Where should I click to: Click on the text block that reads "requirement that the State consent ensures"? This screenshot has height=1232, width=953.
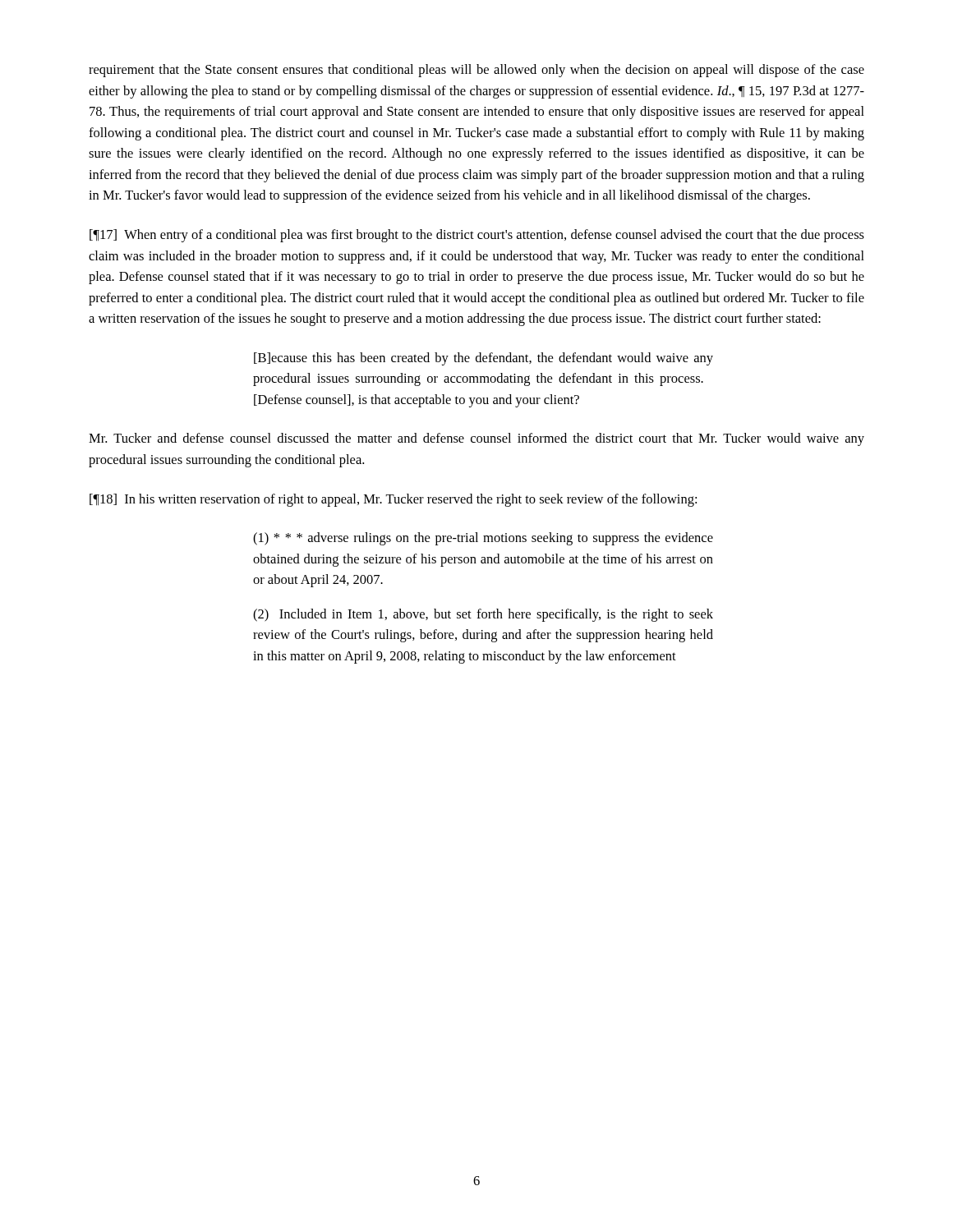[476, 132]
